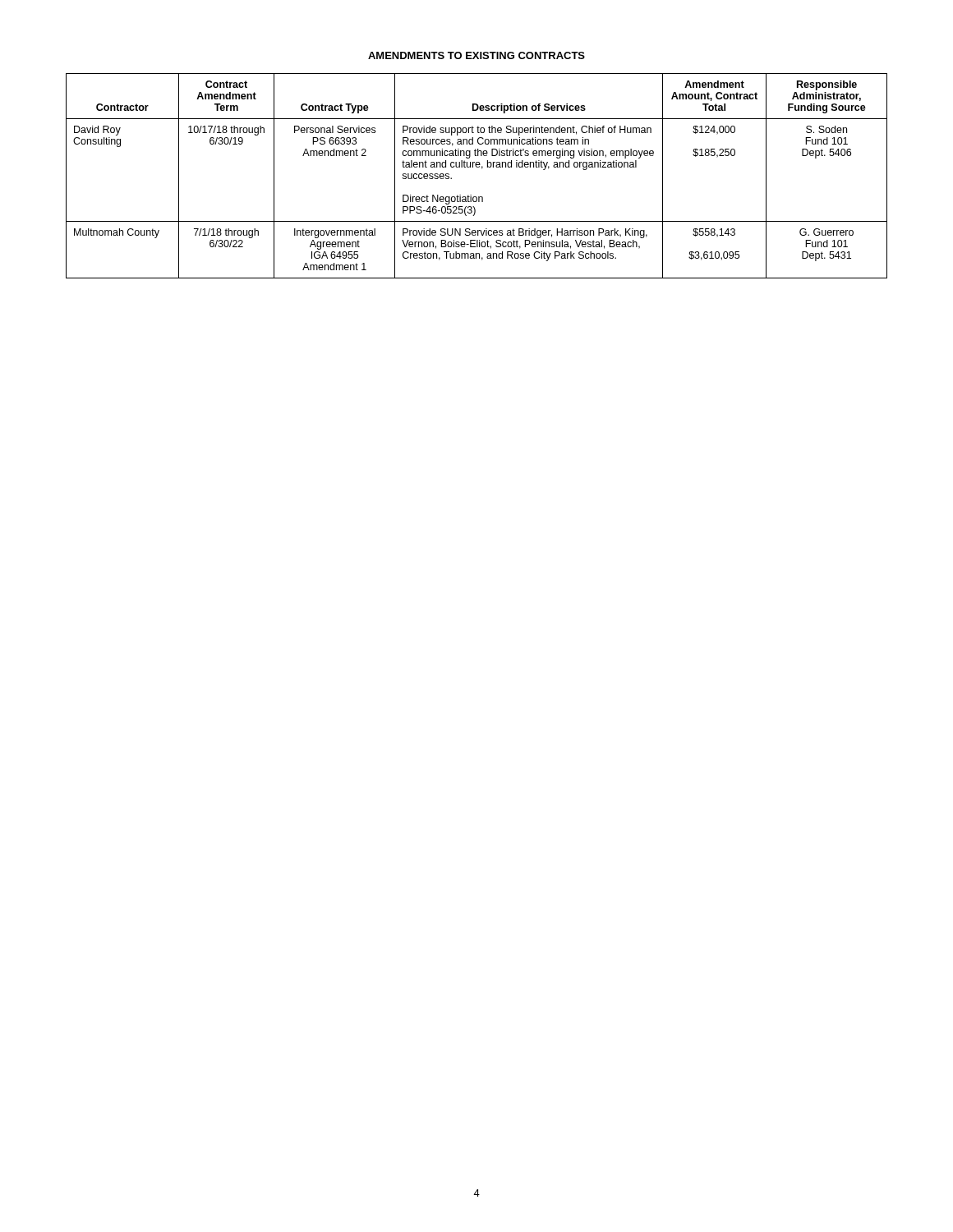The width and height of the screenshot is (953, 1232).
Task: Select the table that reads "Amendment Amount, Contract"
Action: [476, 176]
